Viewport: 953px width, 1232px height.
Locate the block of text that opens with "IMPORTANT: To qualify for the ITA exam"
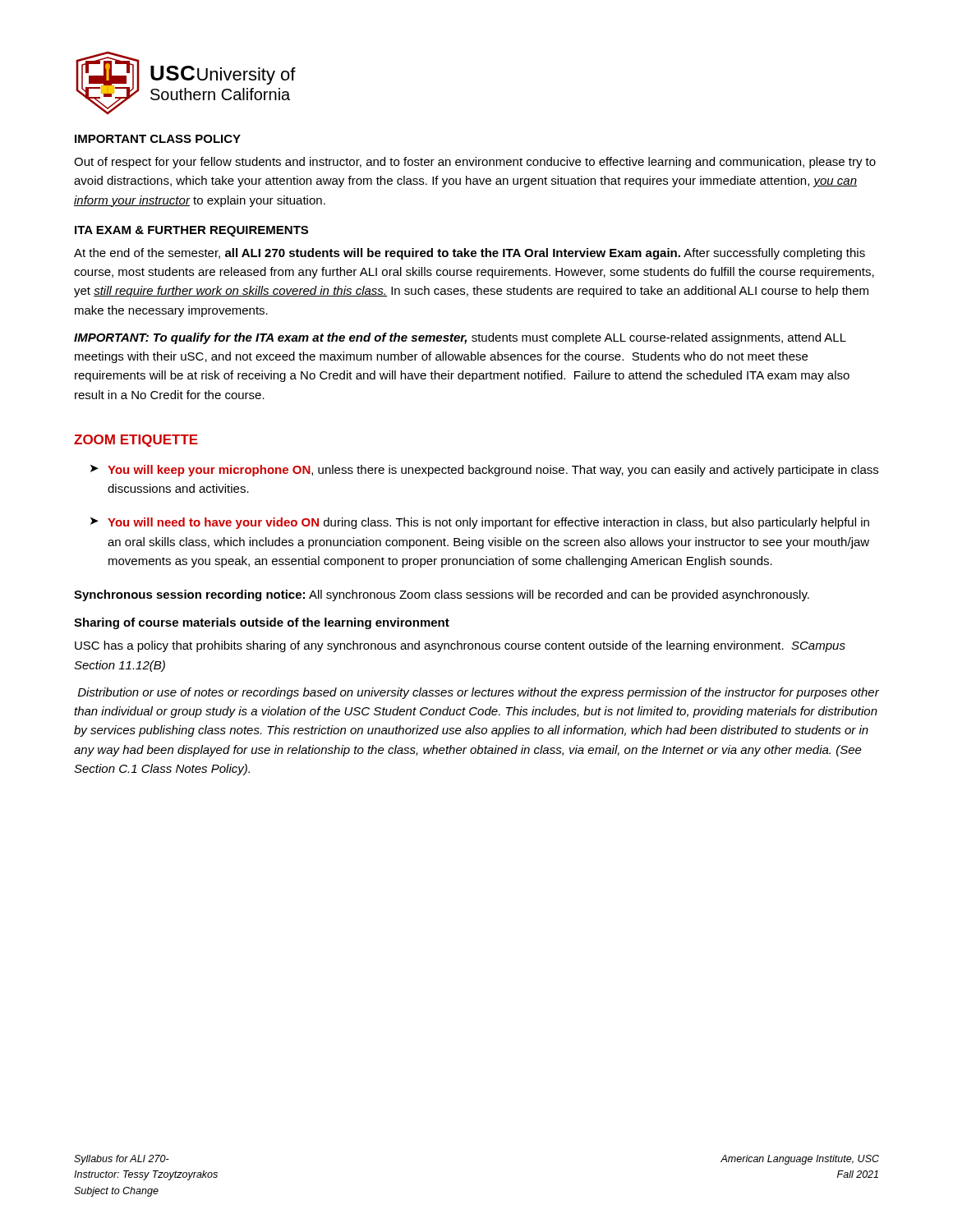(x=462, y=366)
